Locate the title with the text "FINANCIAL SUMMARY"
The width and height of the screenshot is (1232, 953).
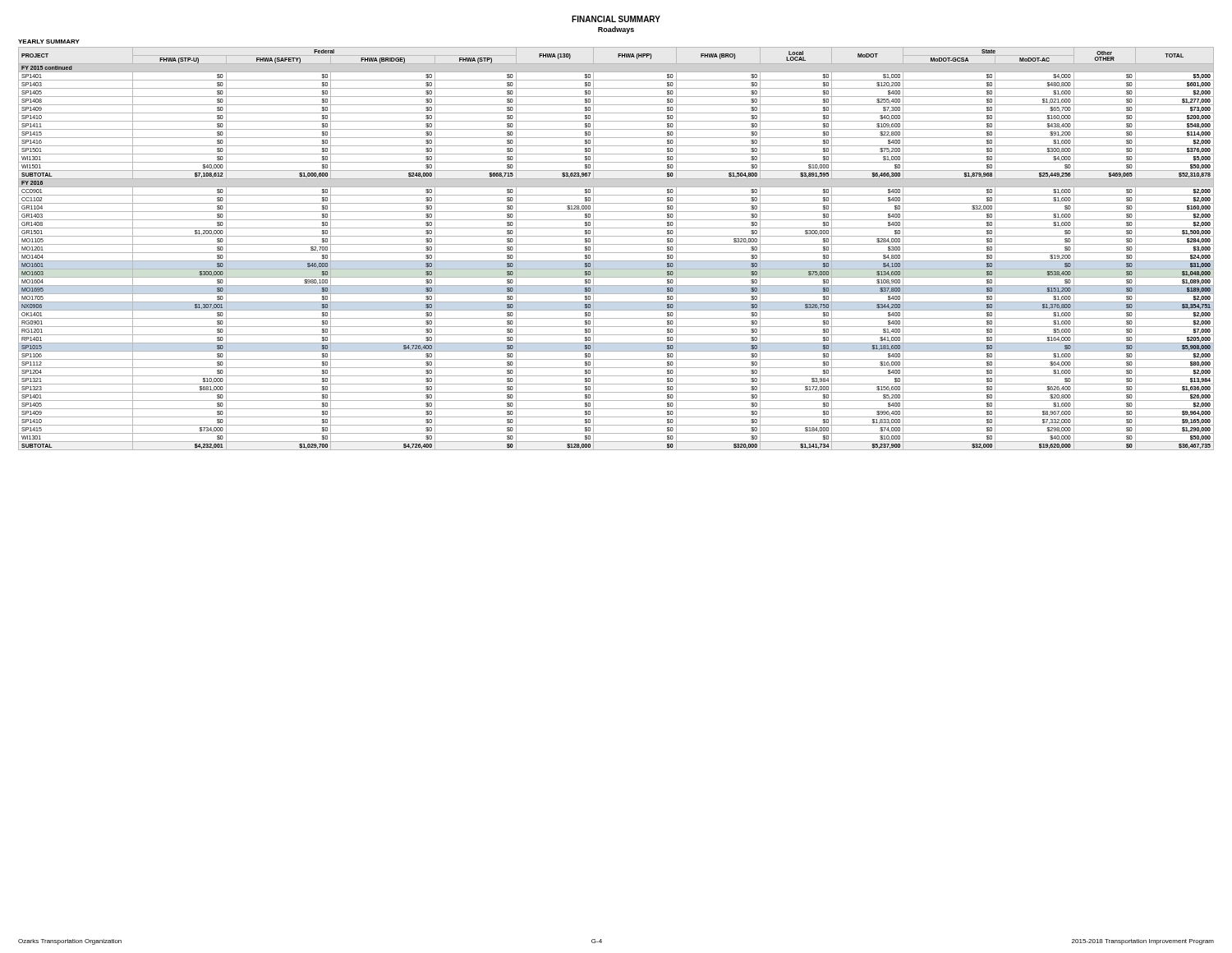point(616,19)
